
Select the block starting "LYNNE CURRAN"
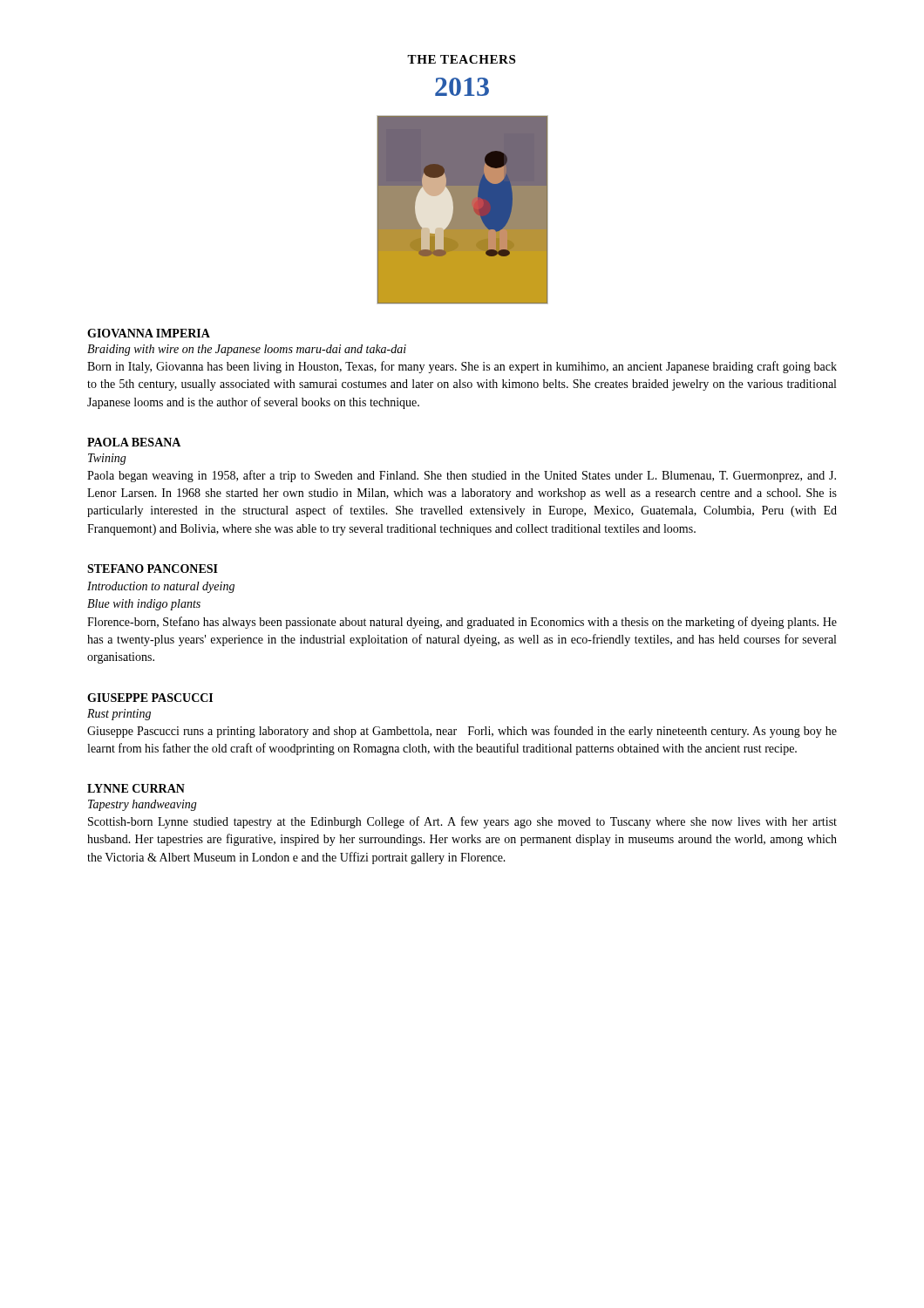click(x=136, y=789)
